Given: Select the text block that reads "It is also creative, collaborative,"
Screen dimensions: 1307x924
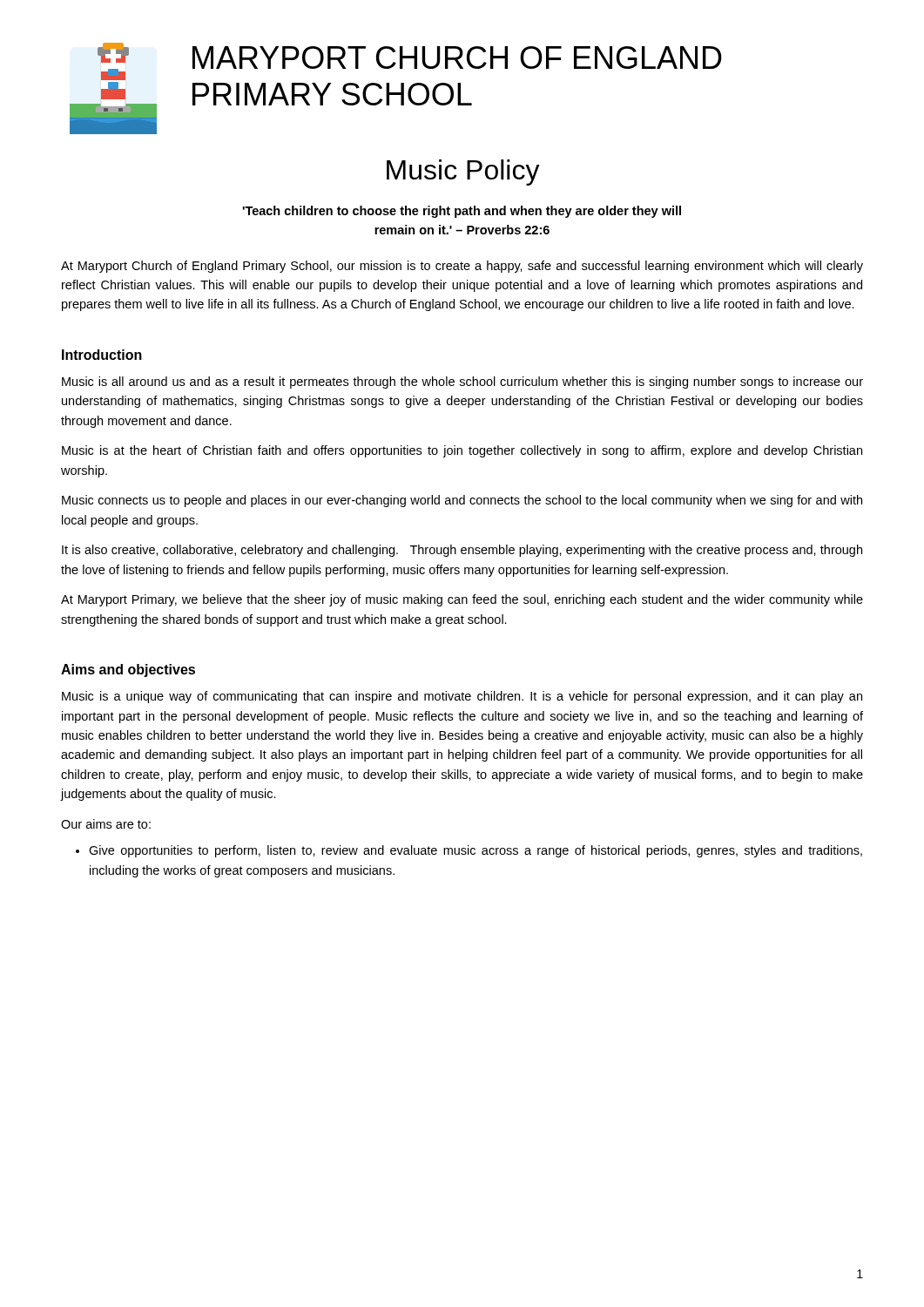Looking at the screenshot, I should coord(462,560).
